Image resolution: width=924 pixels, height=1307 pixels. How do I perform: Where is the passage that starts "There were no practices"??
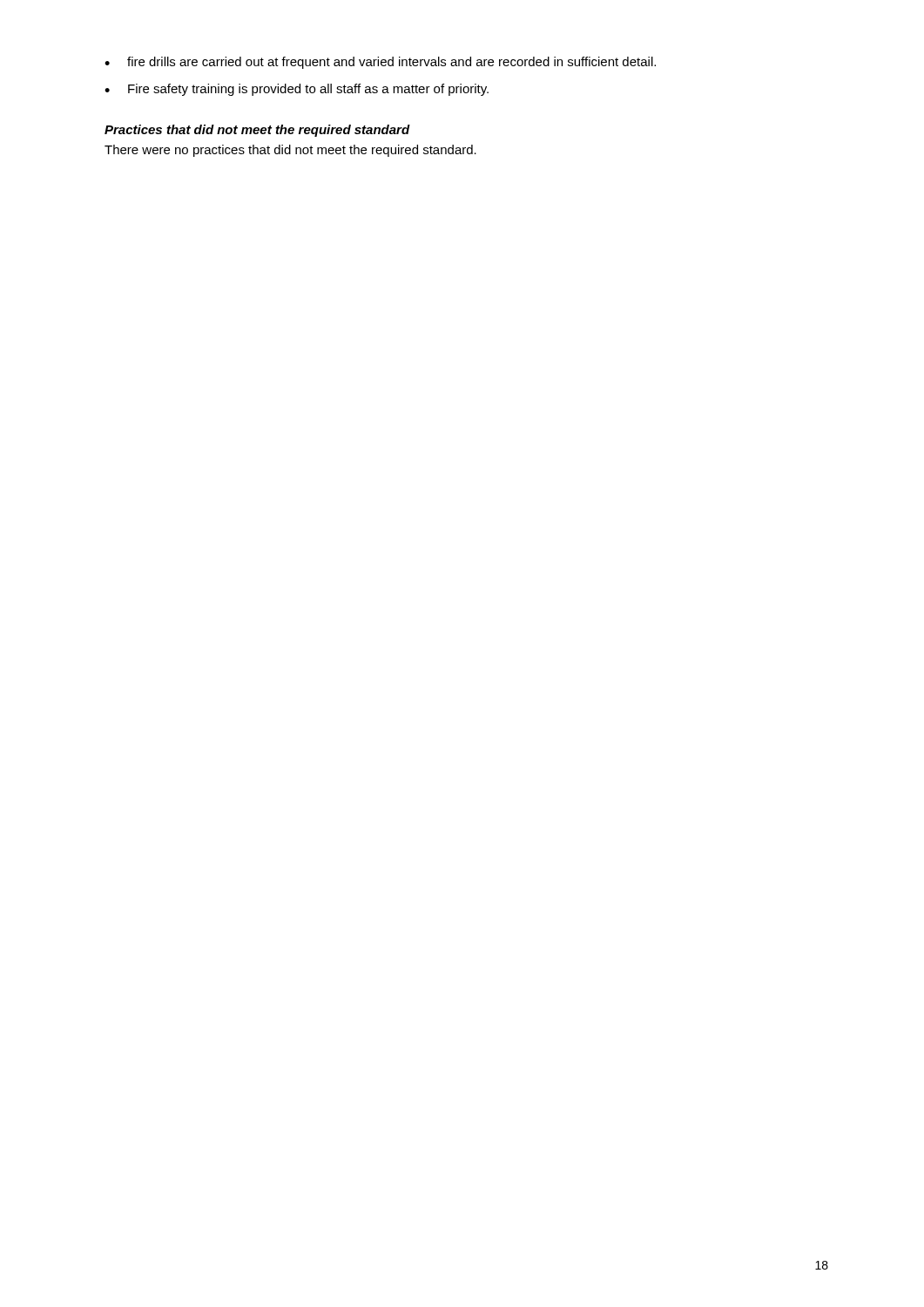(x=291, y=149)
